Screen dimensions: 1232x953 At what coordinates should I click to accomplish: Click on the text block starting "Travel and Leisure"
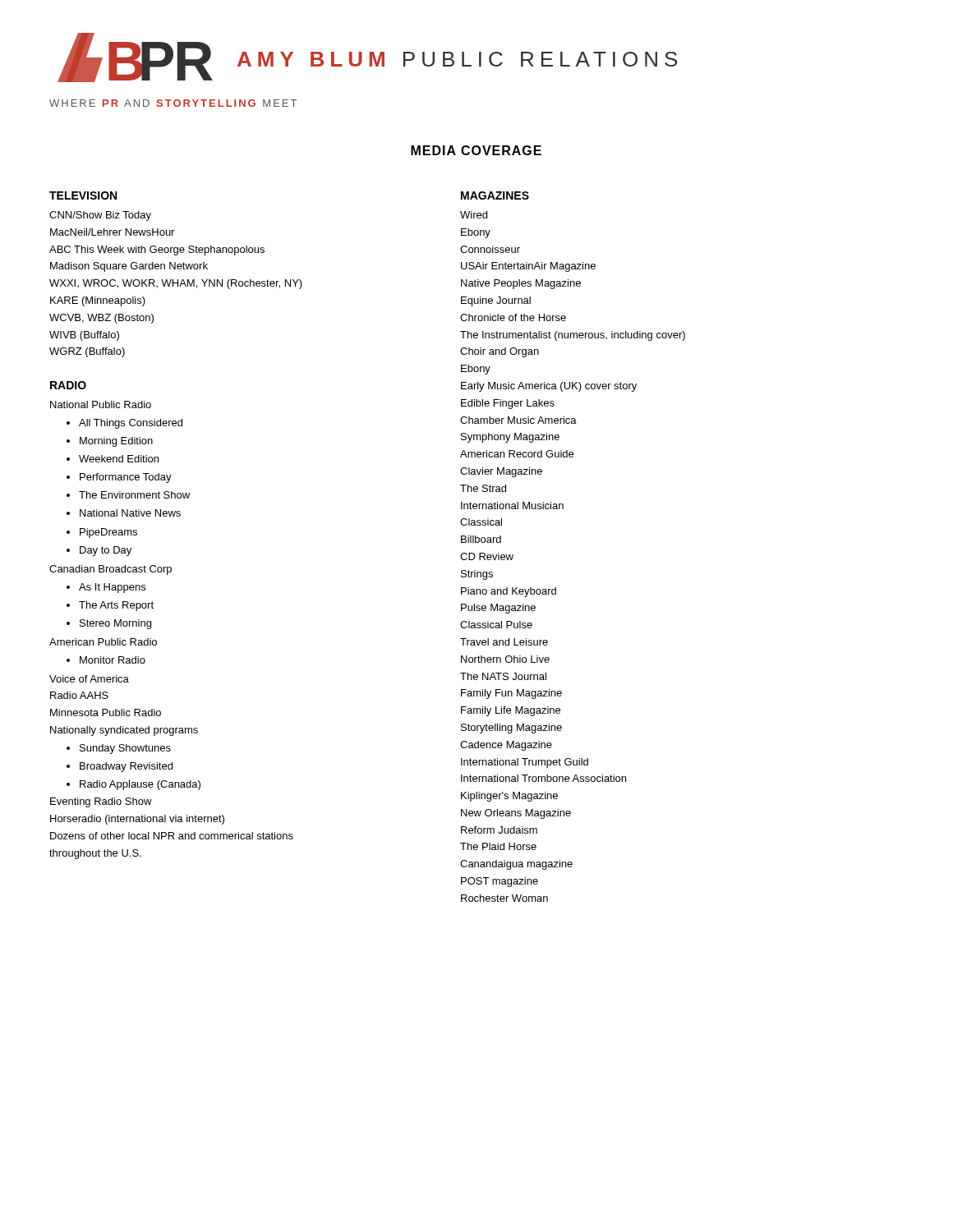(504, 642)
